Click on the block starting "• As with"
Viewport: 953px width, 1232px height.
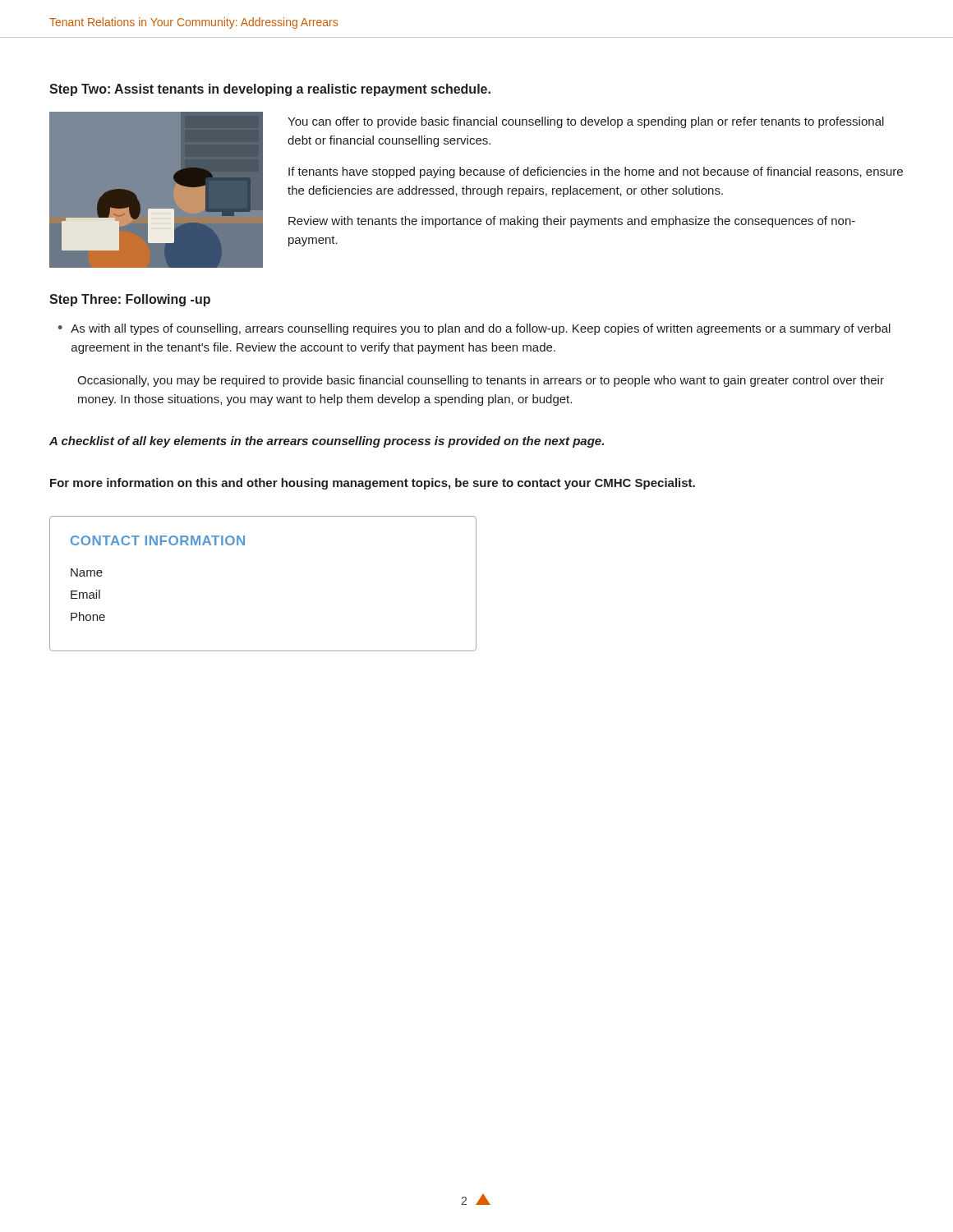[481, 338]
